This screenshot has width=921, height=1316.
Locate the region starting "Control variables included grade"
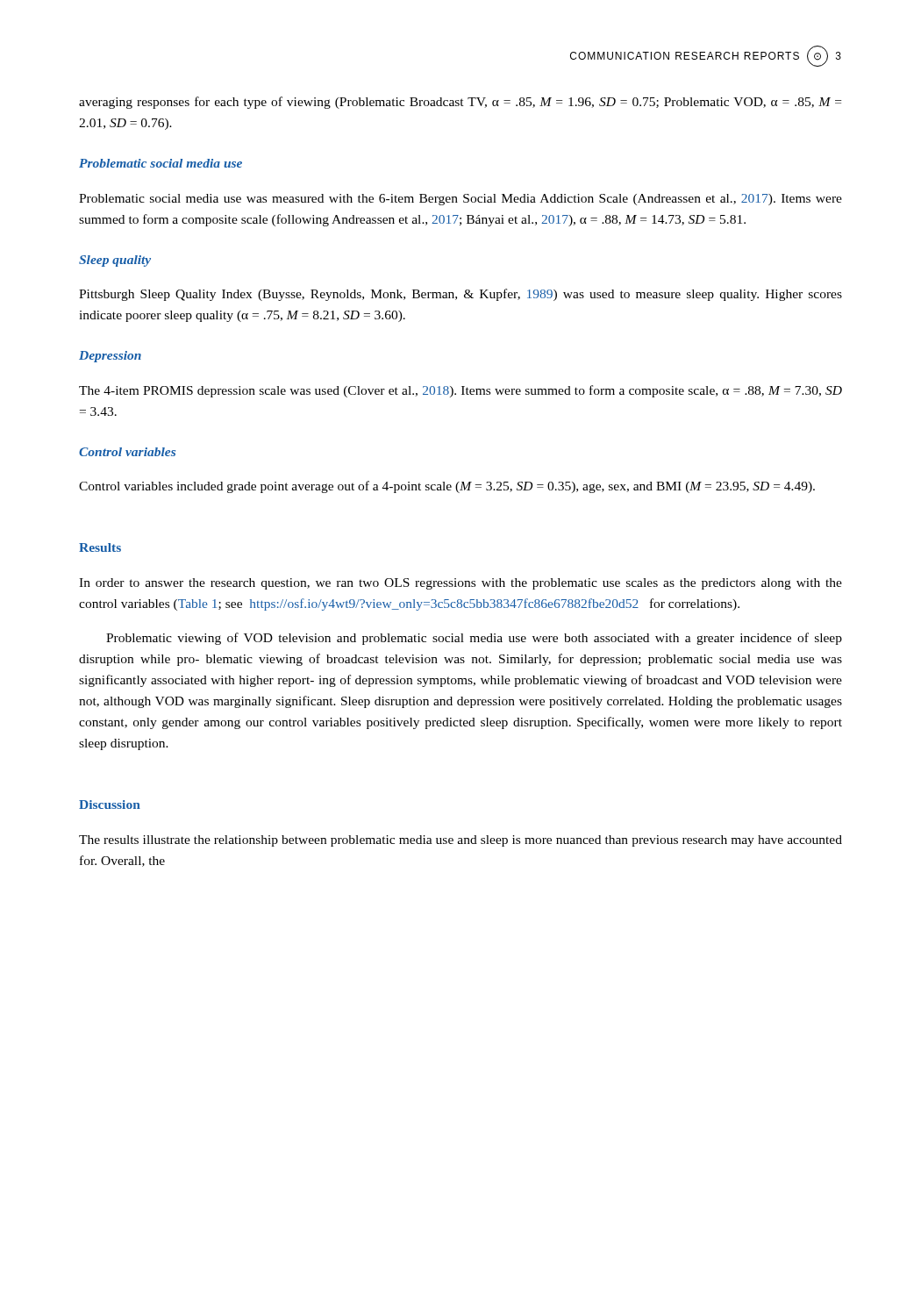coord(460,486)
